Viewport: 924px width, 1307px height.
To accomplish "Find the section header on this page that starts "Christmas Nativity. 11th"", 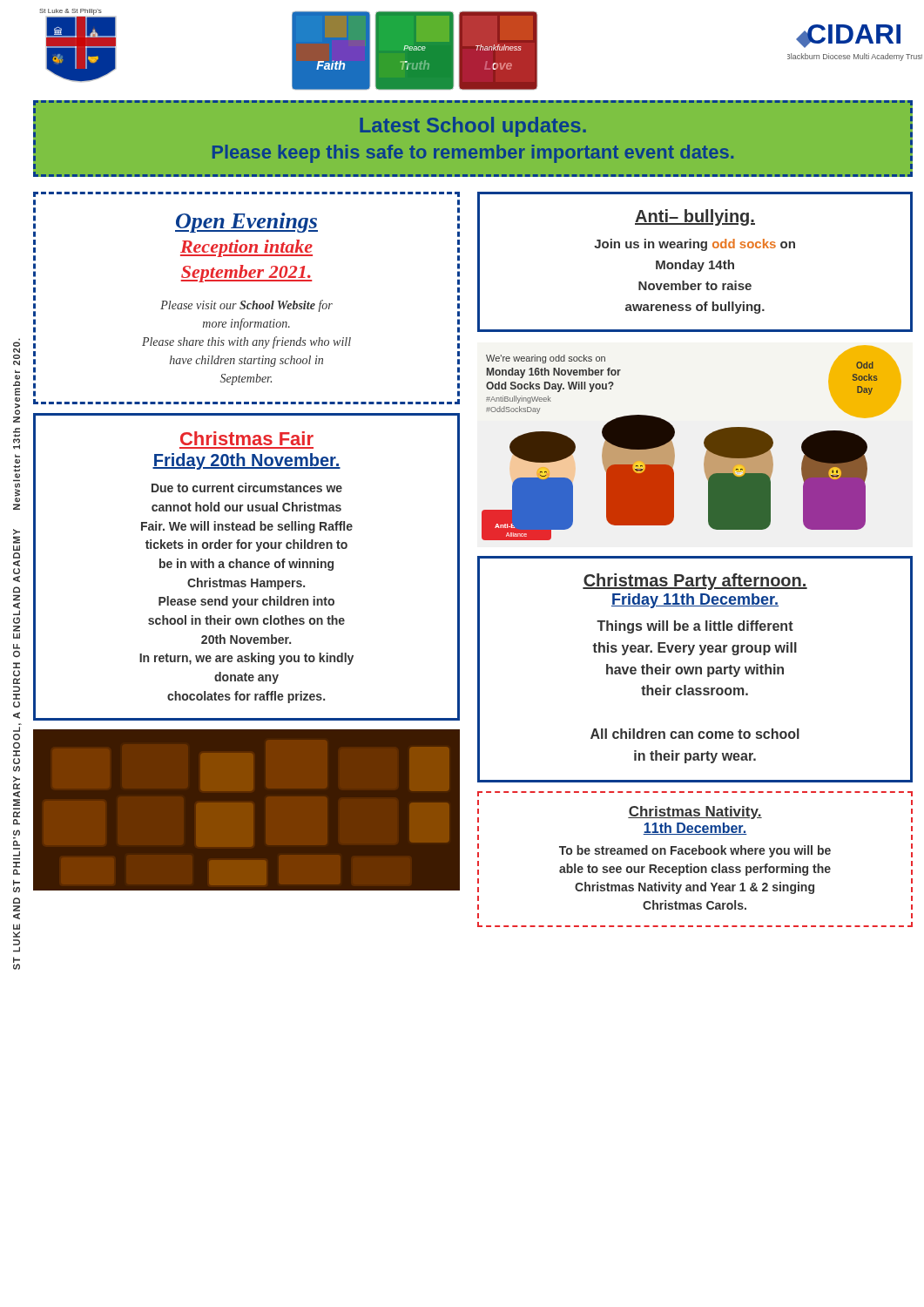I will [x=695, y=859].
